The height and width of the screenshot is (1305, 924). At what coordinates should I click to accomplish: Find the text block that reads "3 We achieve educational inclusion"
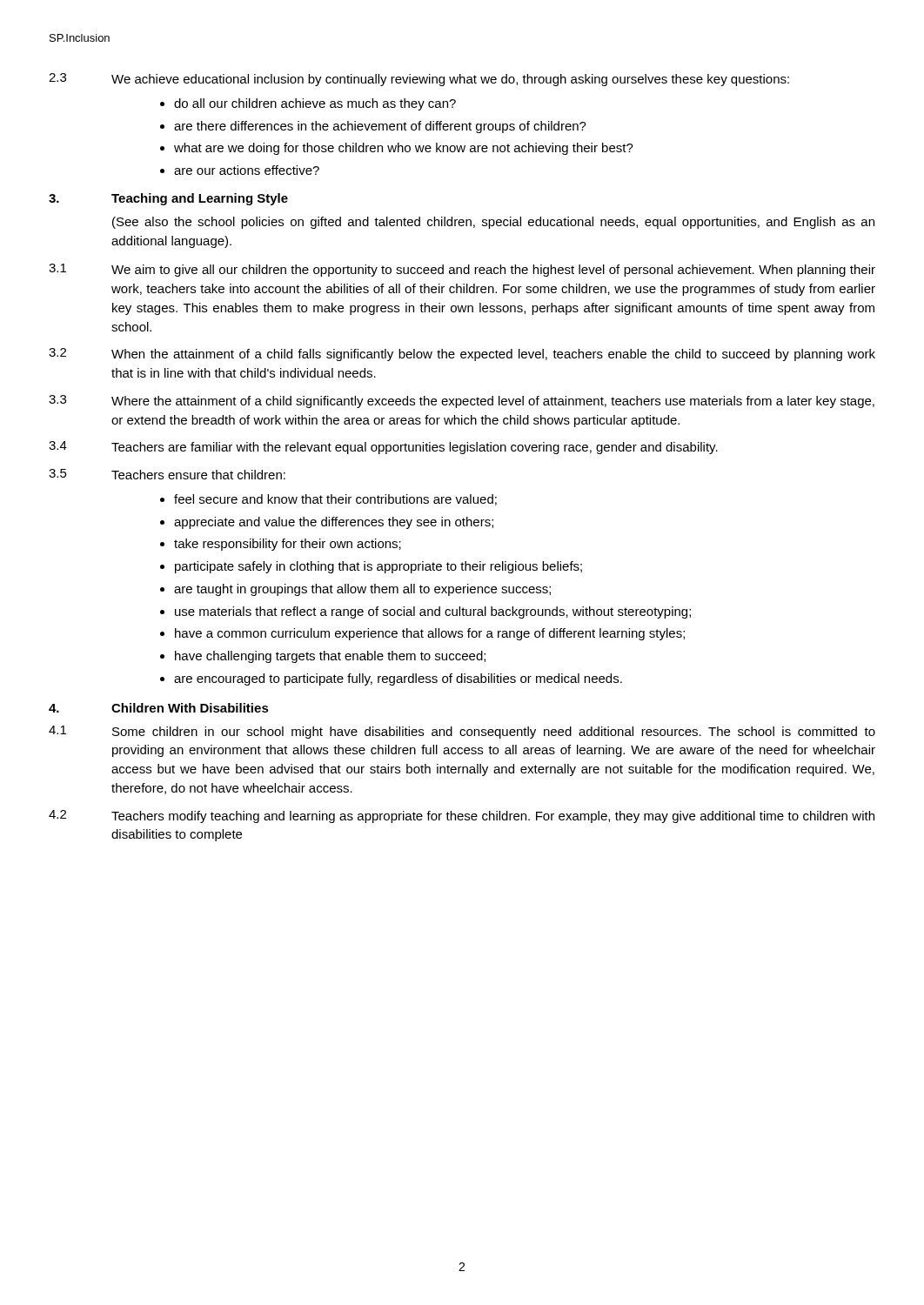coord(462,79)
